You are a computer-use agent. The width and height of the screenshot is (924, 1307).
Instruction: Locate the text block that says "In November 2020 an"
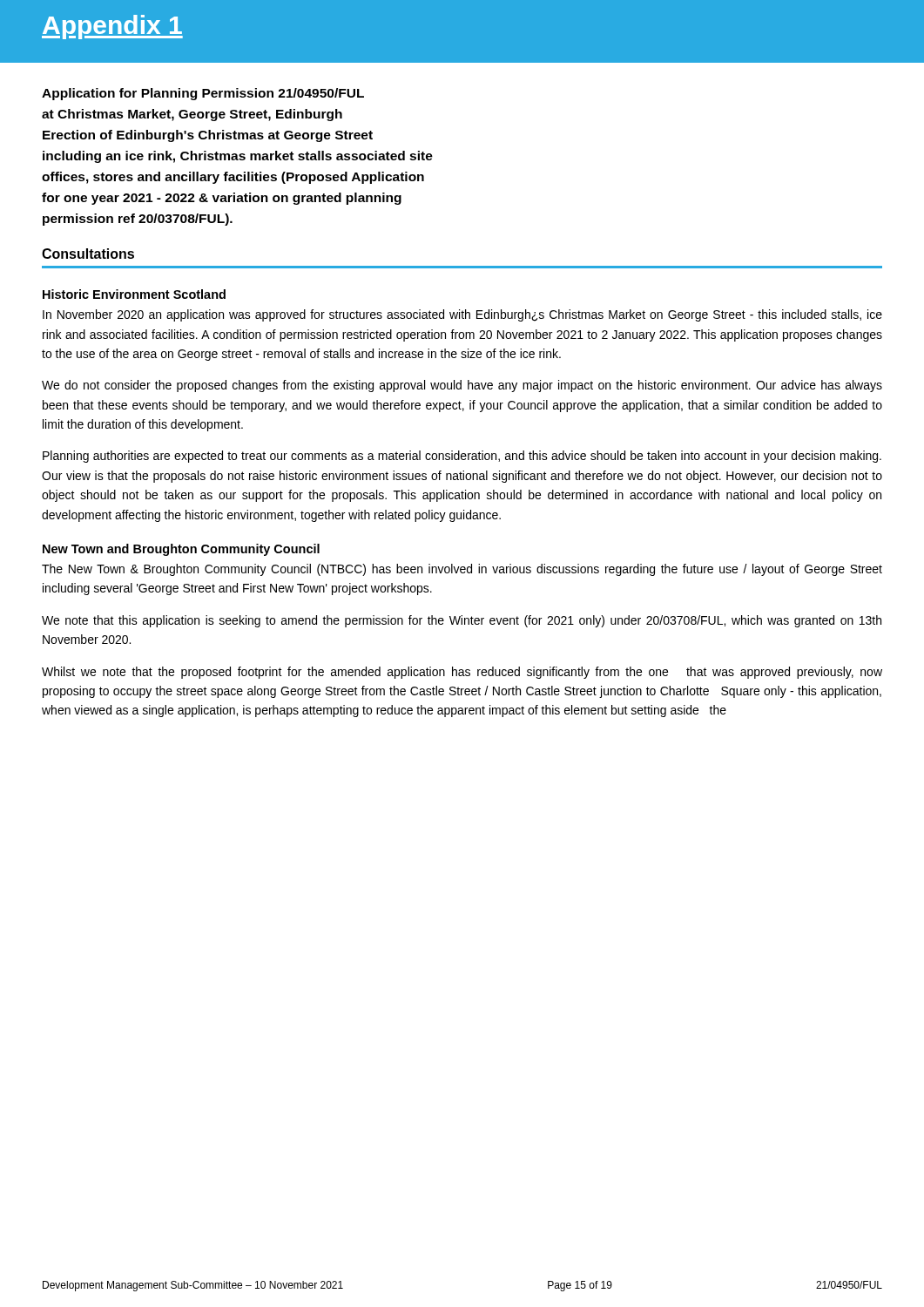click(462, 334)
